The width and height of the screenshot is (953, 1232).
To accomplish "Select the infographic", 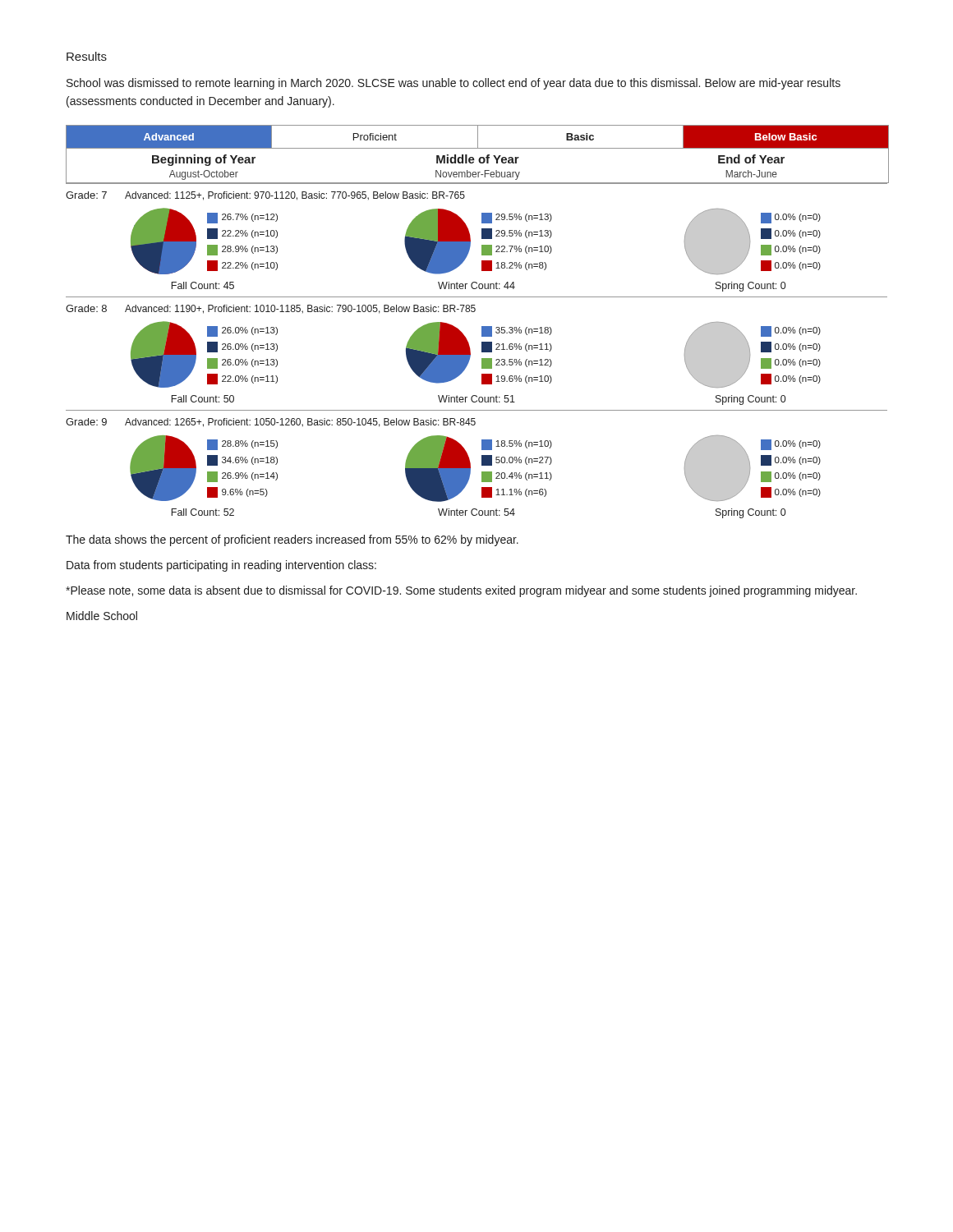I will [476, 322].
